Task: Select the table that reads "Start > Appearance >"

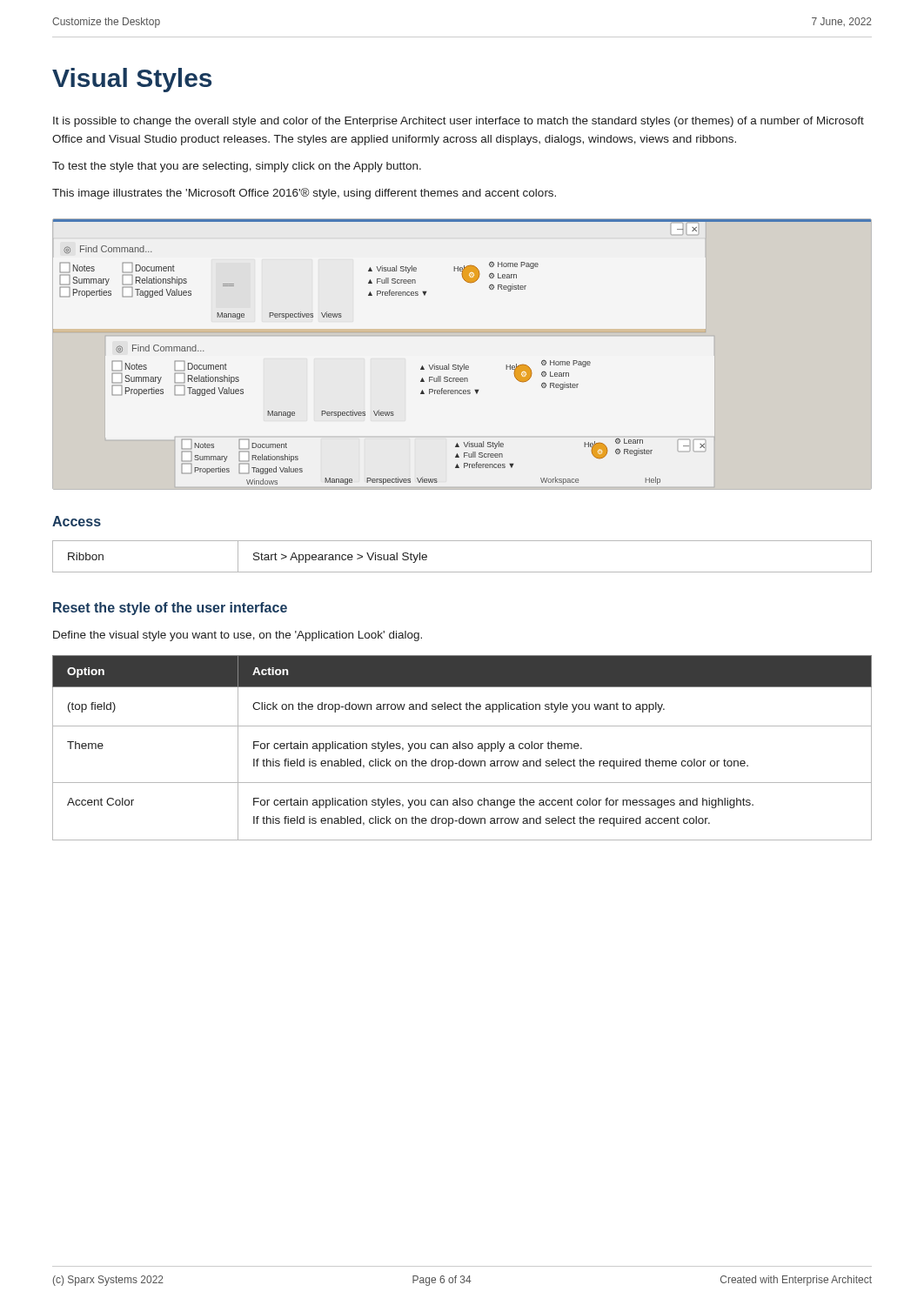Action: (x=462, y=556)
